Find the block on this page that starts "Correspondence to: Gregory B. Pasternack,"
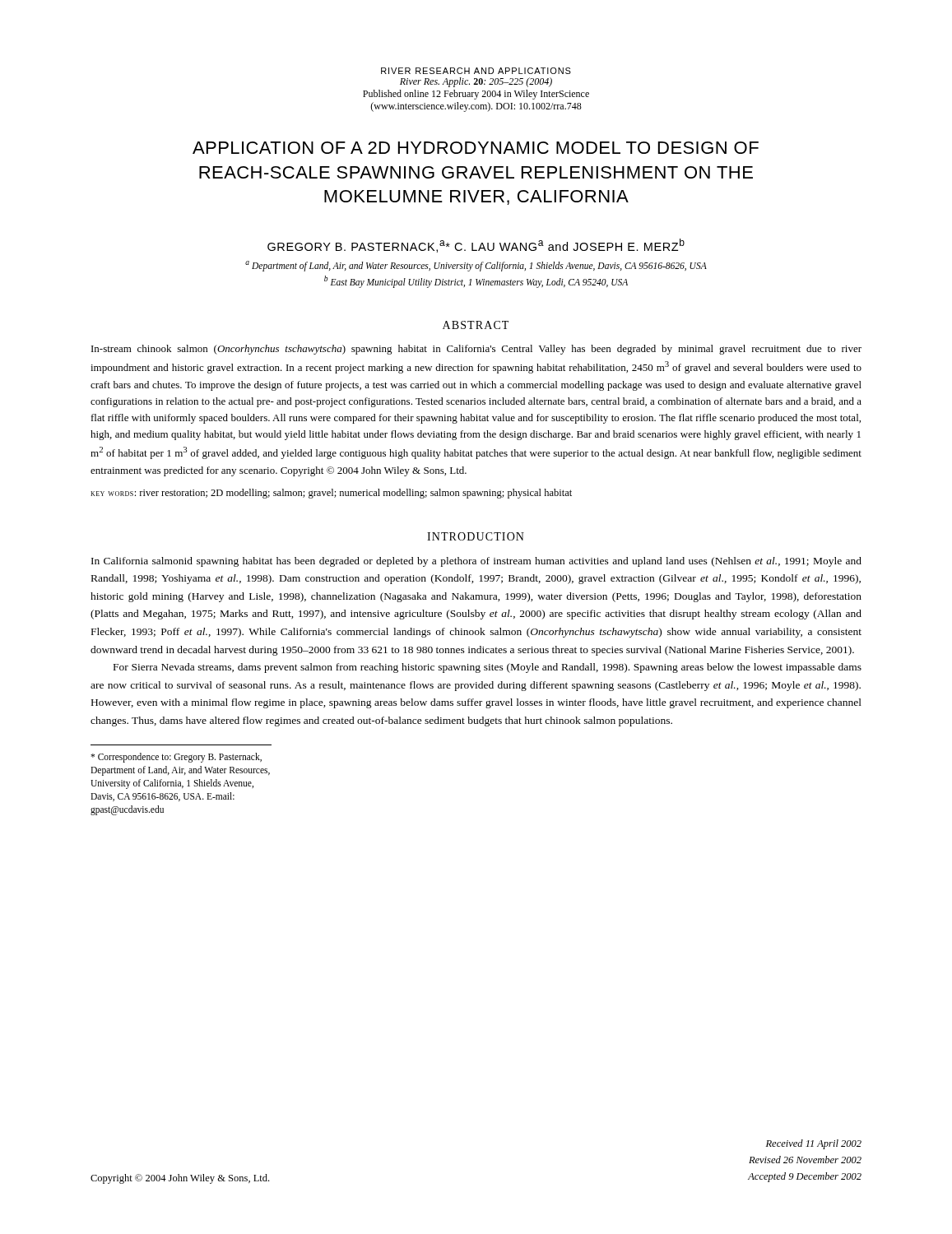Viewport: 952px width, 1234px height. coord(180,783)
